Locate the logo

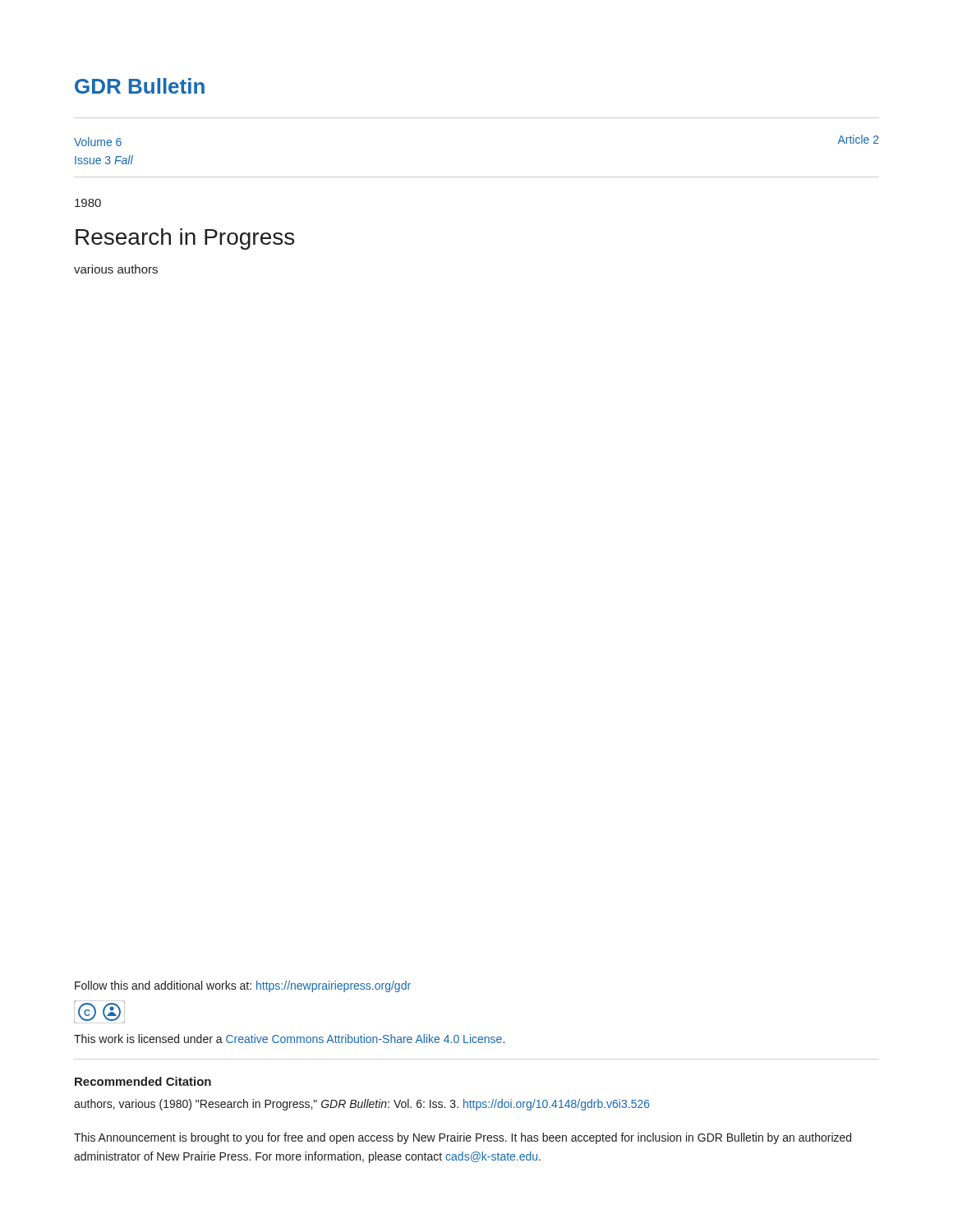[x=476, y=1013]
